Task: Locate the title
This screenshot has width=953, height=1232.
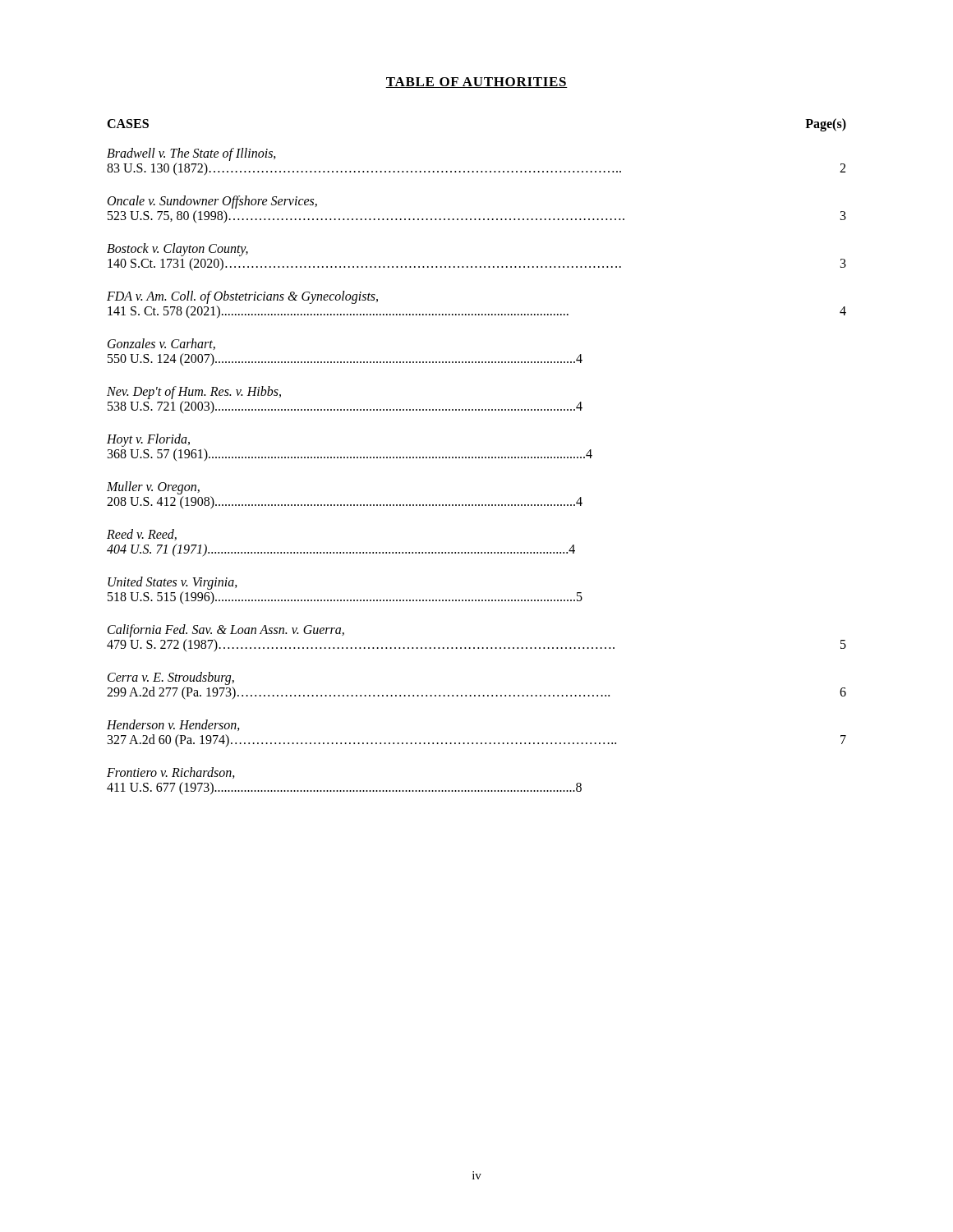Action: [476, 82]
